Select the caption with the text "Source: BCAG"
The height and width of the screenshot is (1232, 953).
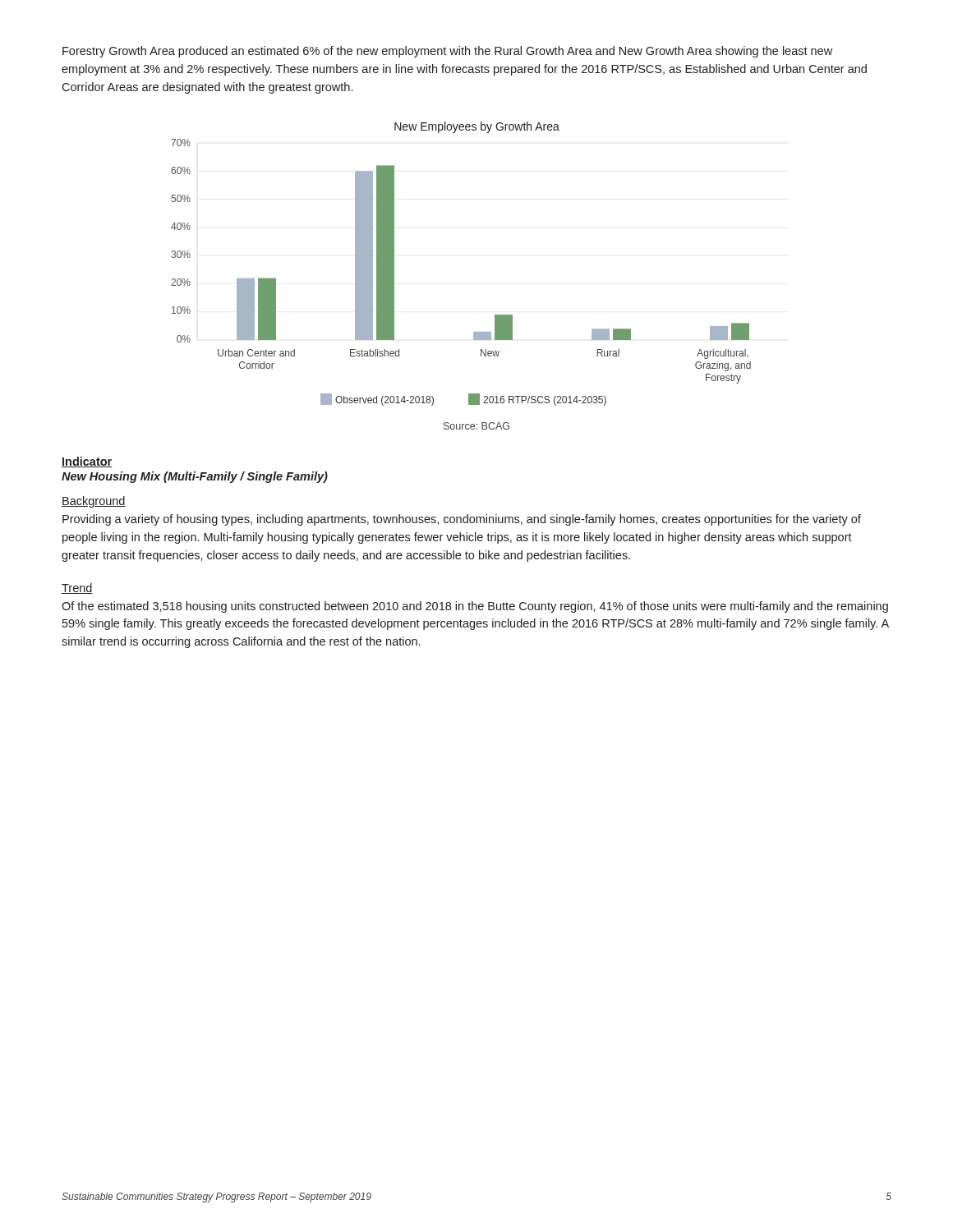(x=476, y=426)
